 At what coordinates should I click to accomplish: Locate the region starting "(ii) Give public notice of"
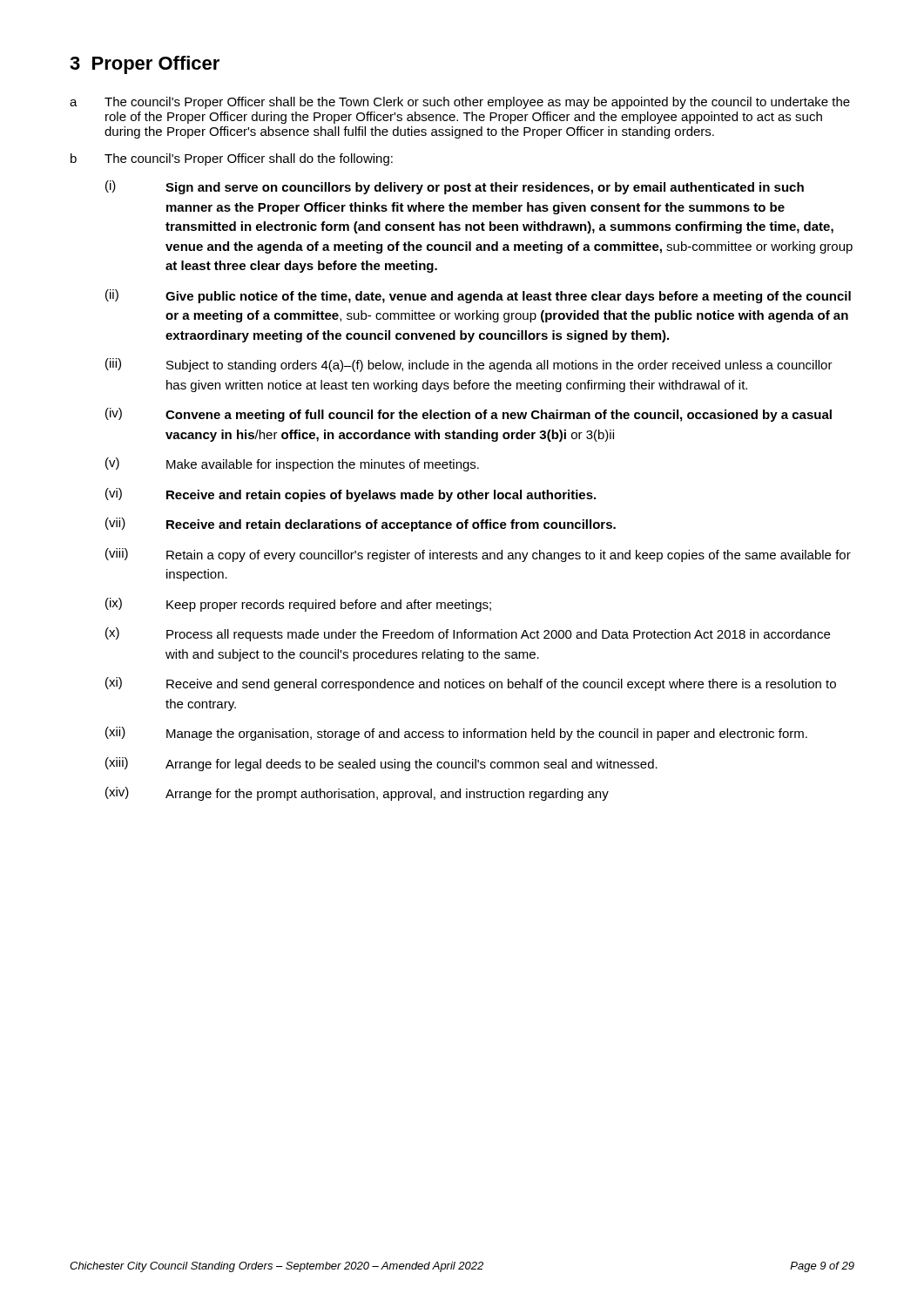(479, 316)
